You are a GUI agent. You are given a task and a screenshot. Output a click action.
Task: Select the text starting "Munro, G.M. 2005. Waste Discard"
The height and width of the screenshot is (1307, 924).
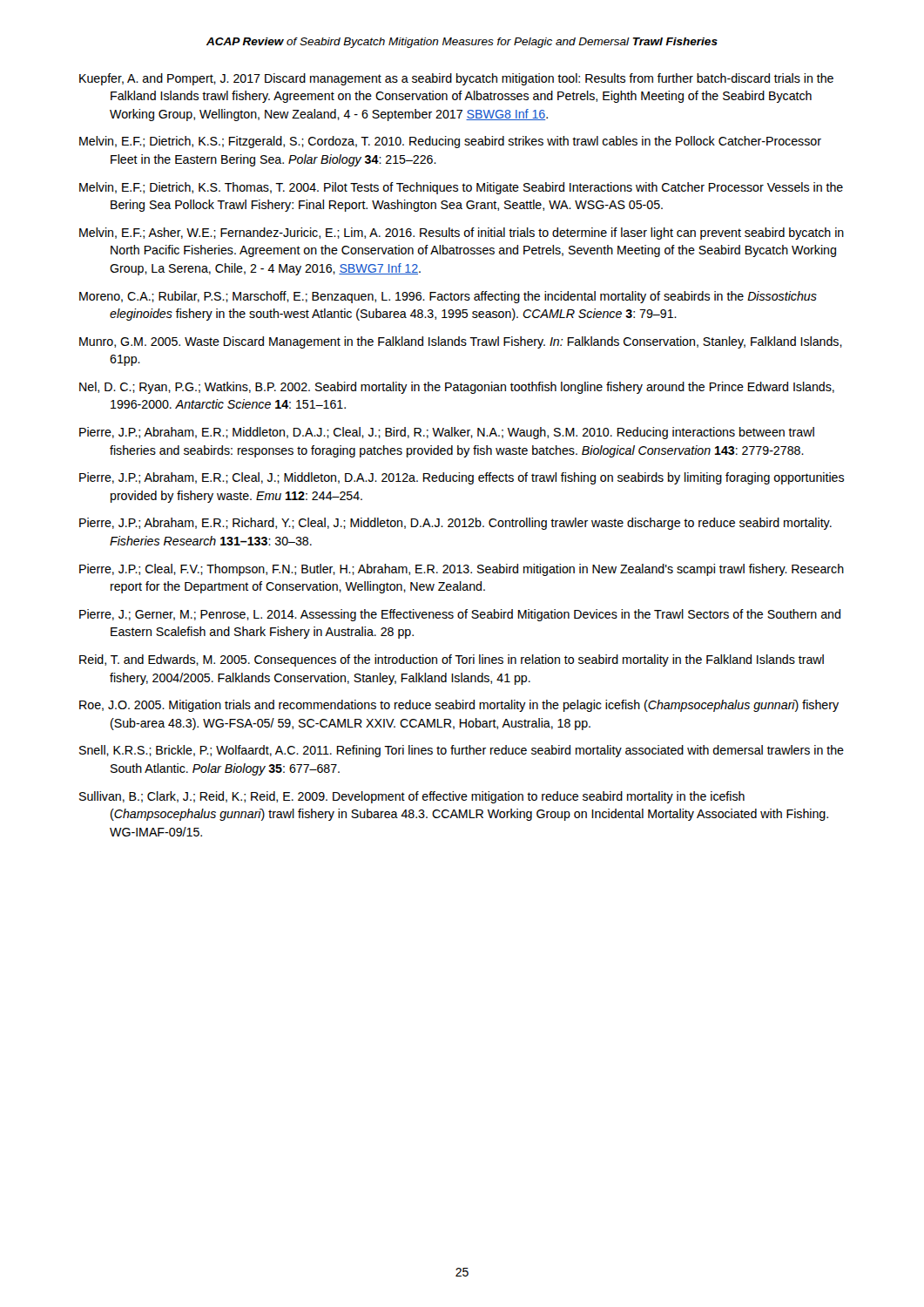click(460, 350)
